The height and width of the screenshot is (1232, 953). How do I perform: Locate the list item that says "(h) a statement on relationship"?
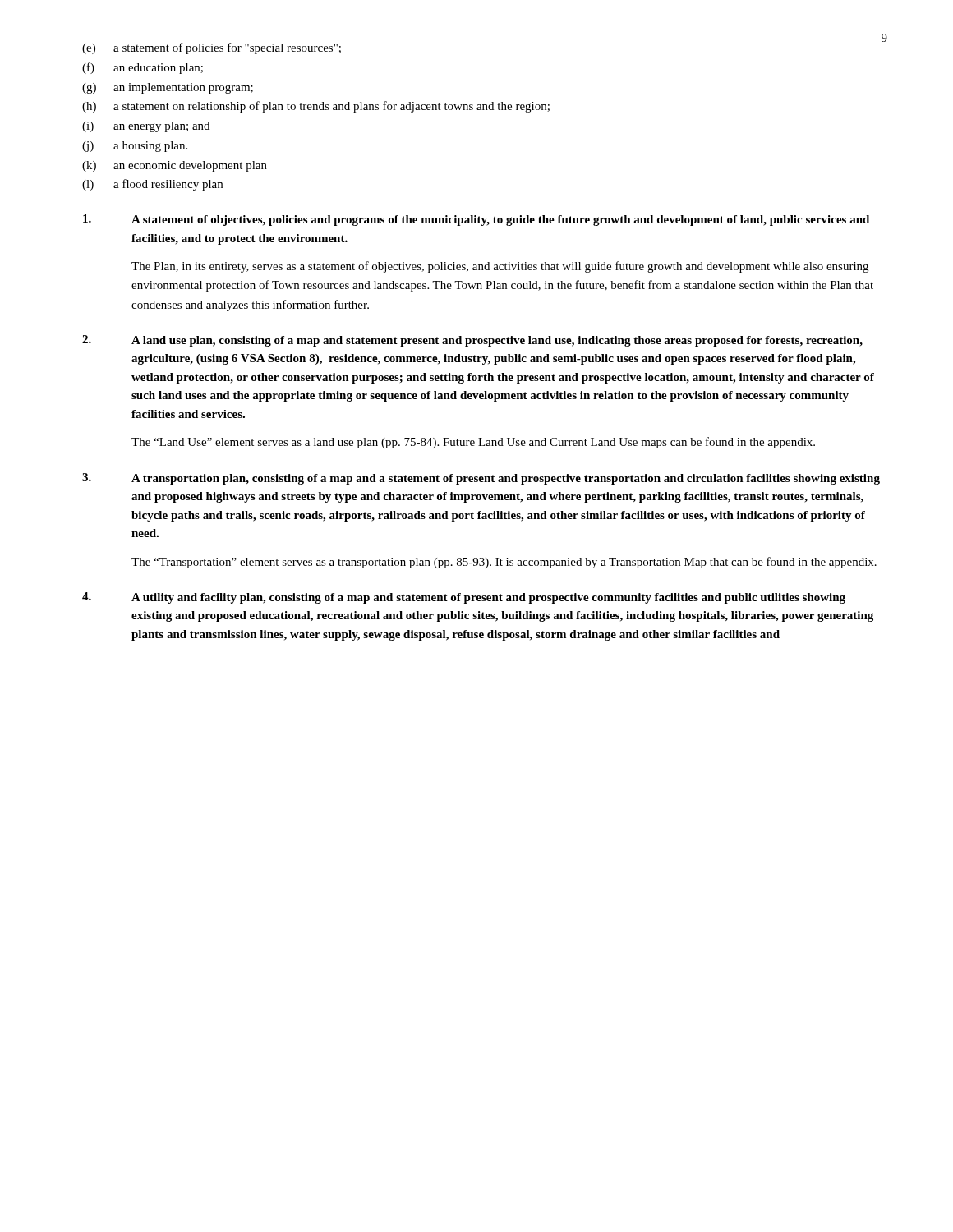(485, 107)
